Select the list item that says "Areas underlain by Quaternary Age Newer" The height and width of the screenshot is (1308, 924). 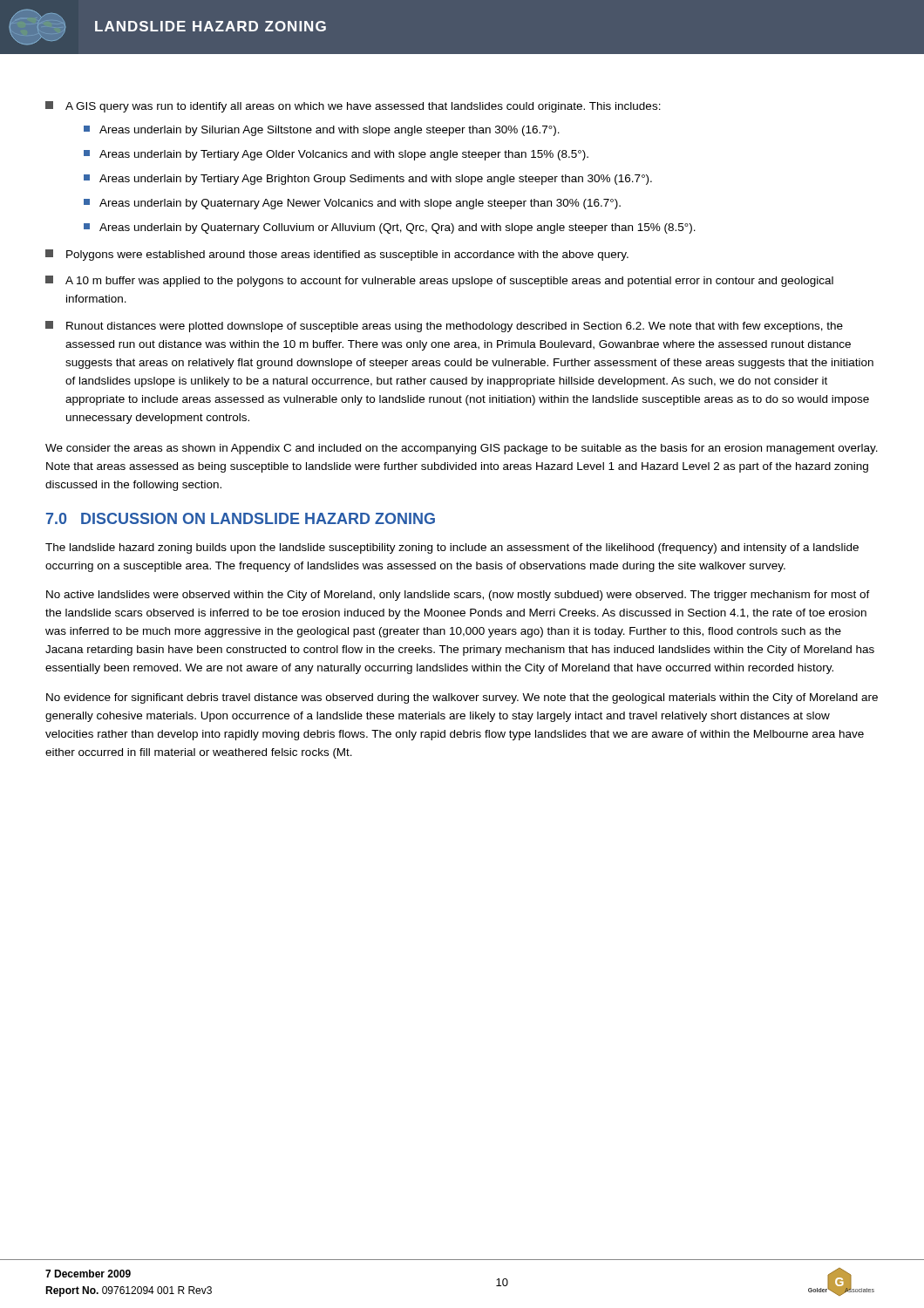(x=481, y=203)
